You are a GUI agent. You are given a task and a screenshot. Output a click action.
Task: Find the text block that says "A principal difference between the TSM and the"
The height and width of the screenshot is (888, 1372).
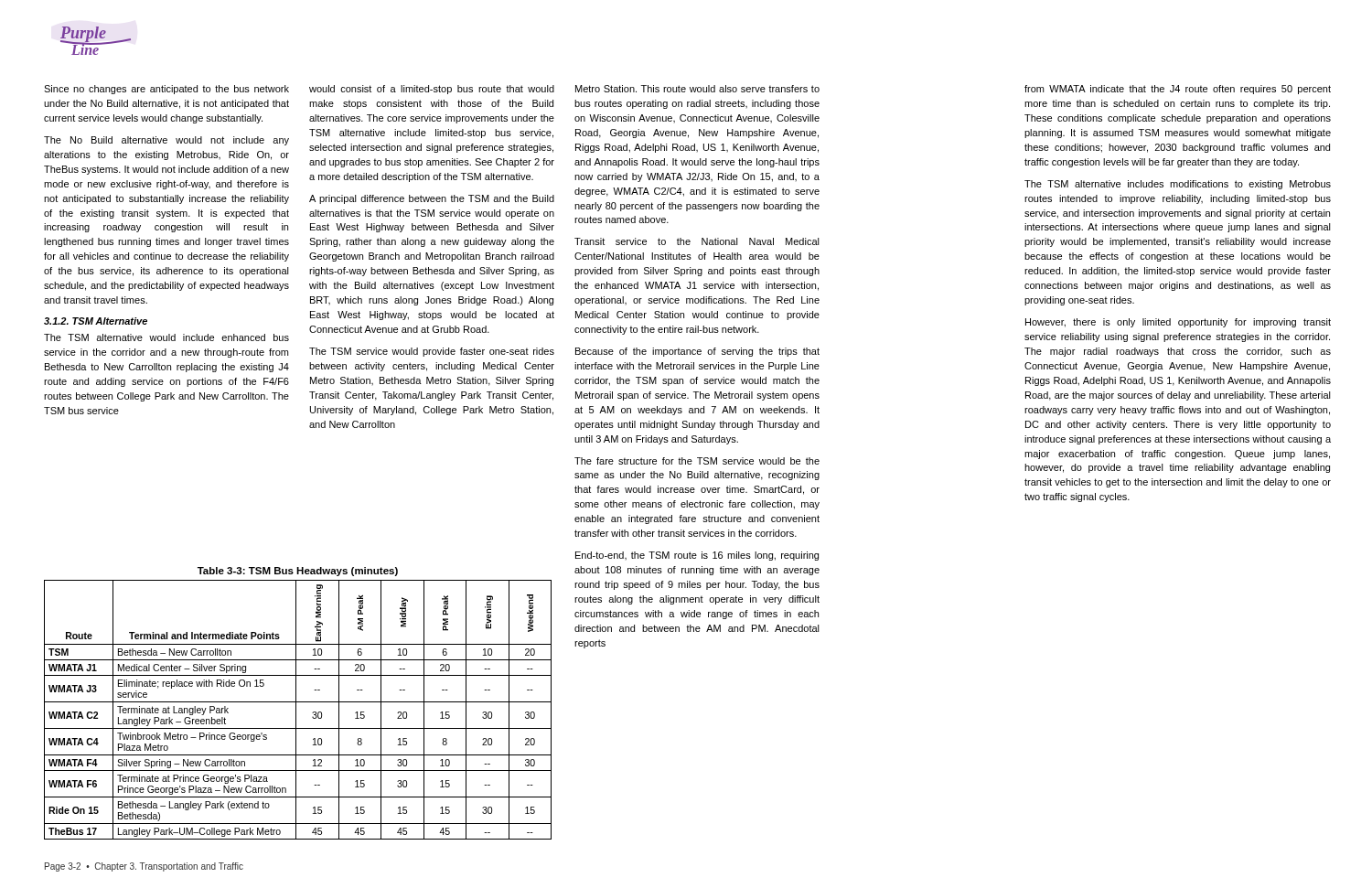tap(432, 264)
